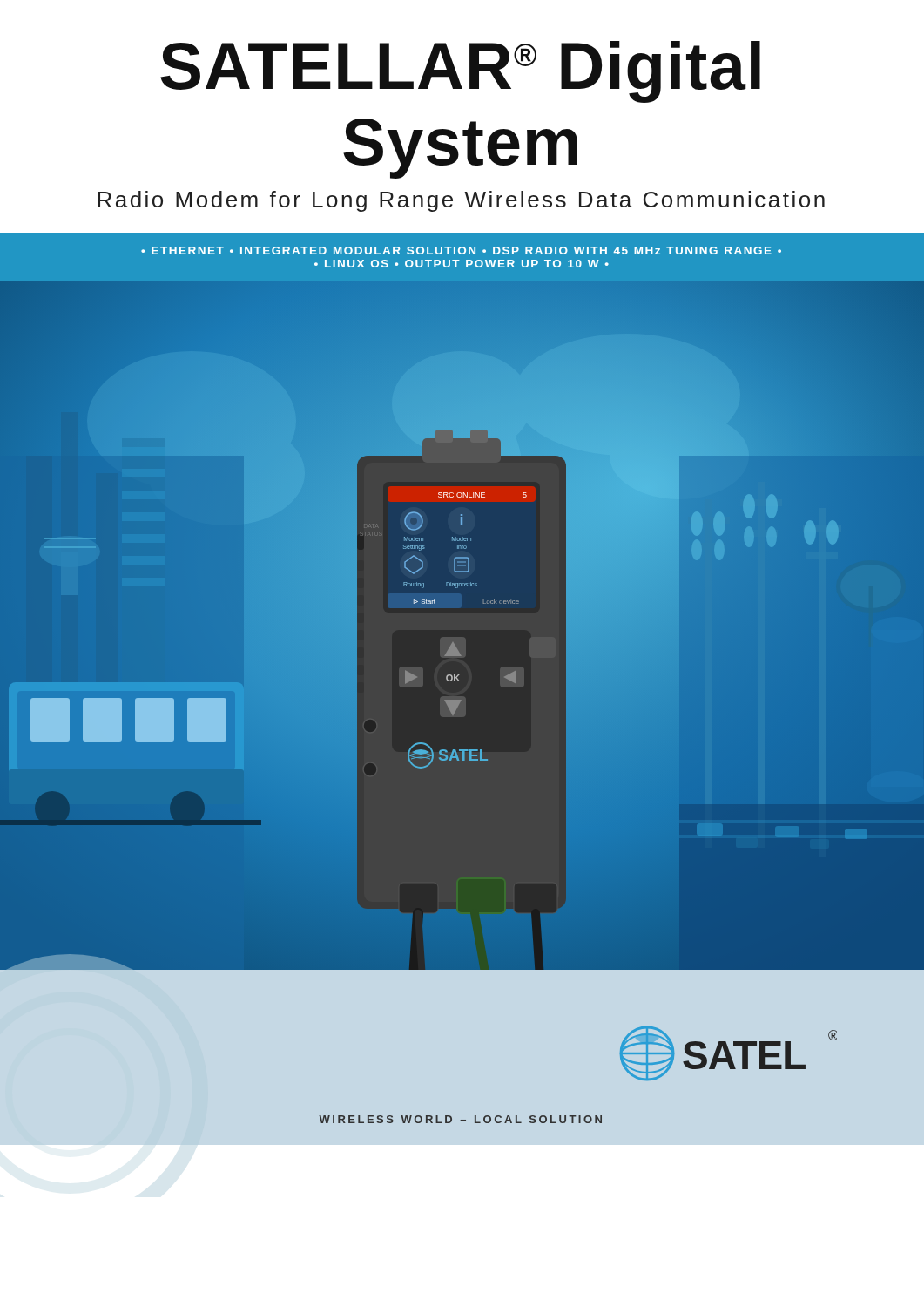Where is the passage that starts "Radio Modem for Long Range Wireless Data"?
Viewport: 924px width, 1307px height.
point(462,200)
